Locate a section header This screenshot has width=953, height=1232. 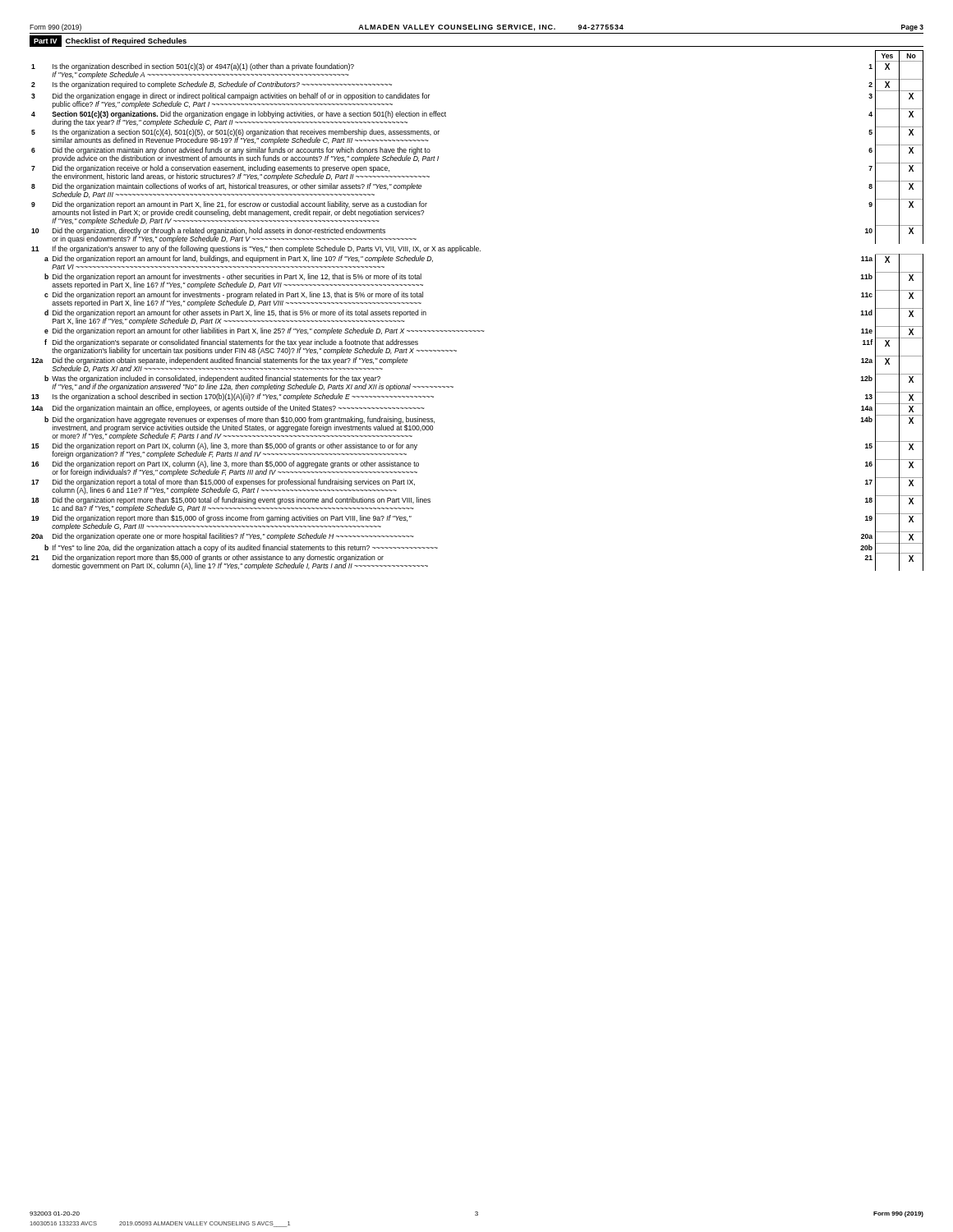point(476,41)
